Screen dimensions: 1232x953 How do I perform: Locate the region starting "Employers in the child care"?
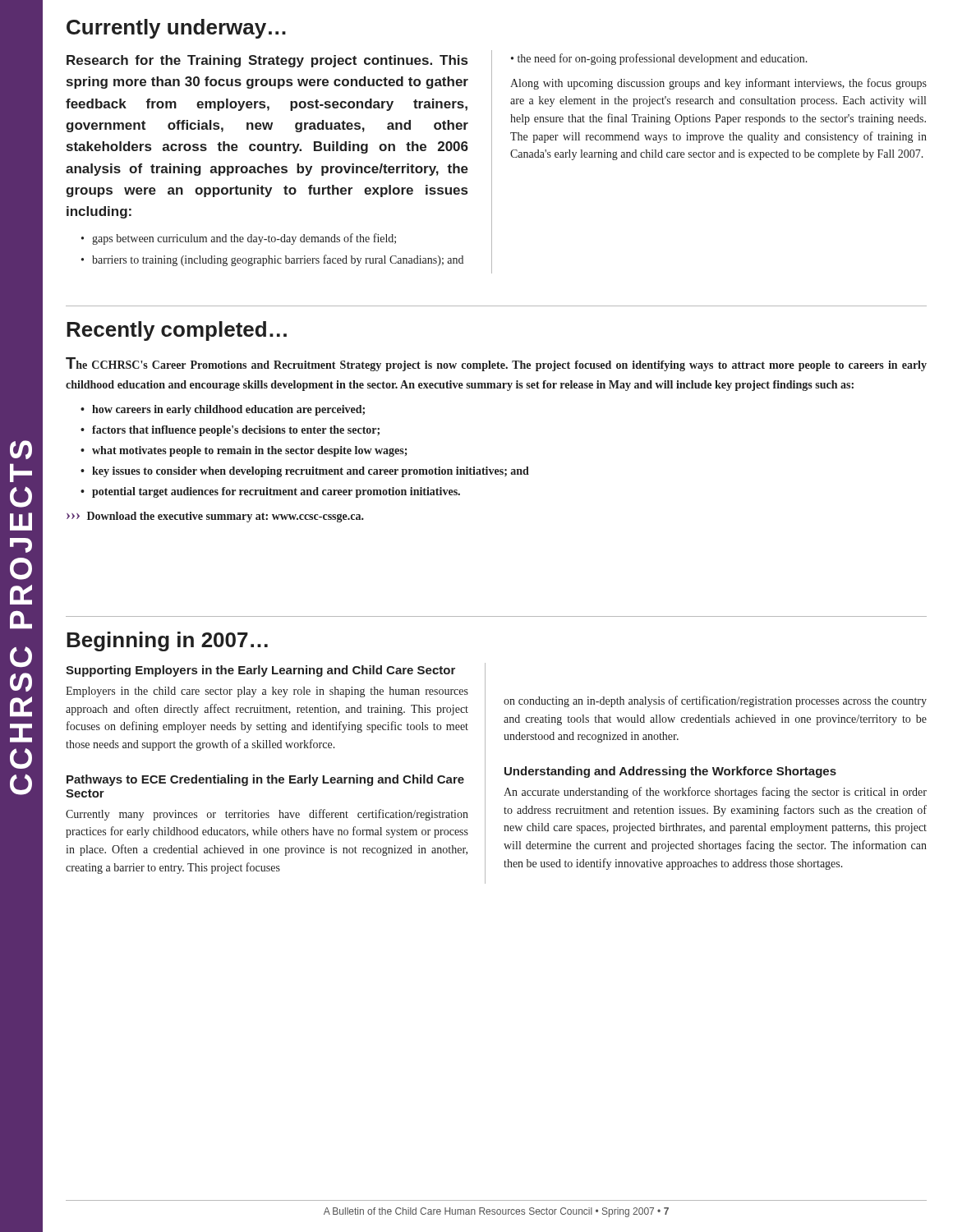pos(267,718)
